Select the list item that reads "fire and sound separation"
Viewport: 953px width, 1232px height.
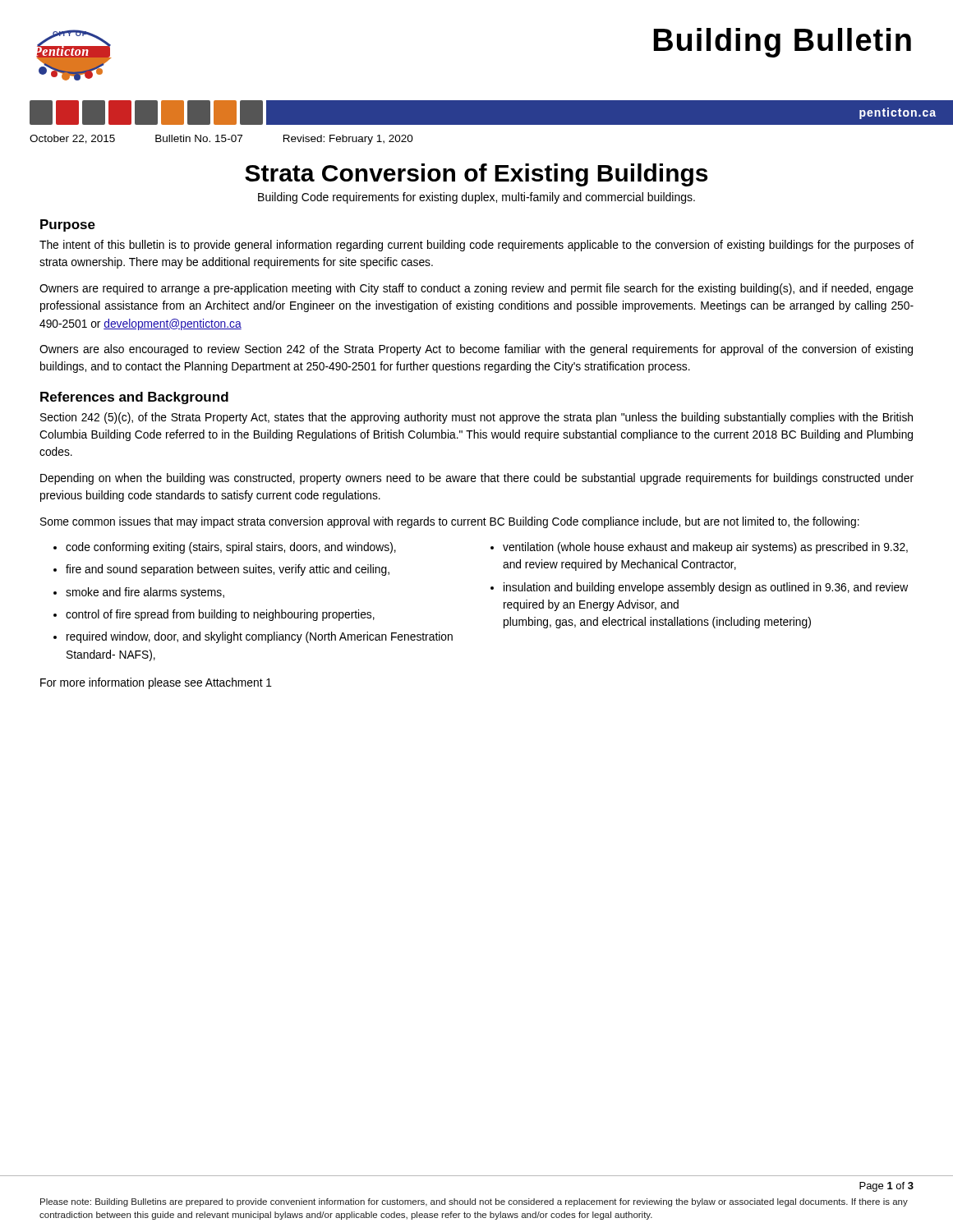point(228,570)
